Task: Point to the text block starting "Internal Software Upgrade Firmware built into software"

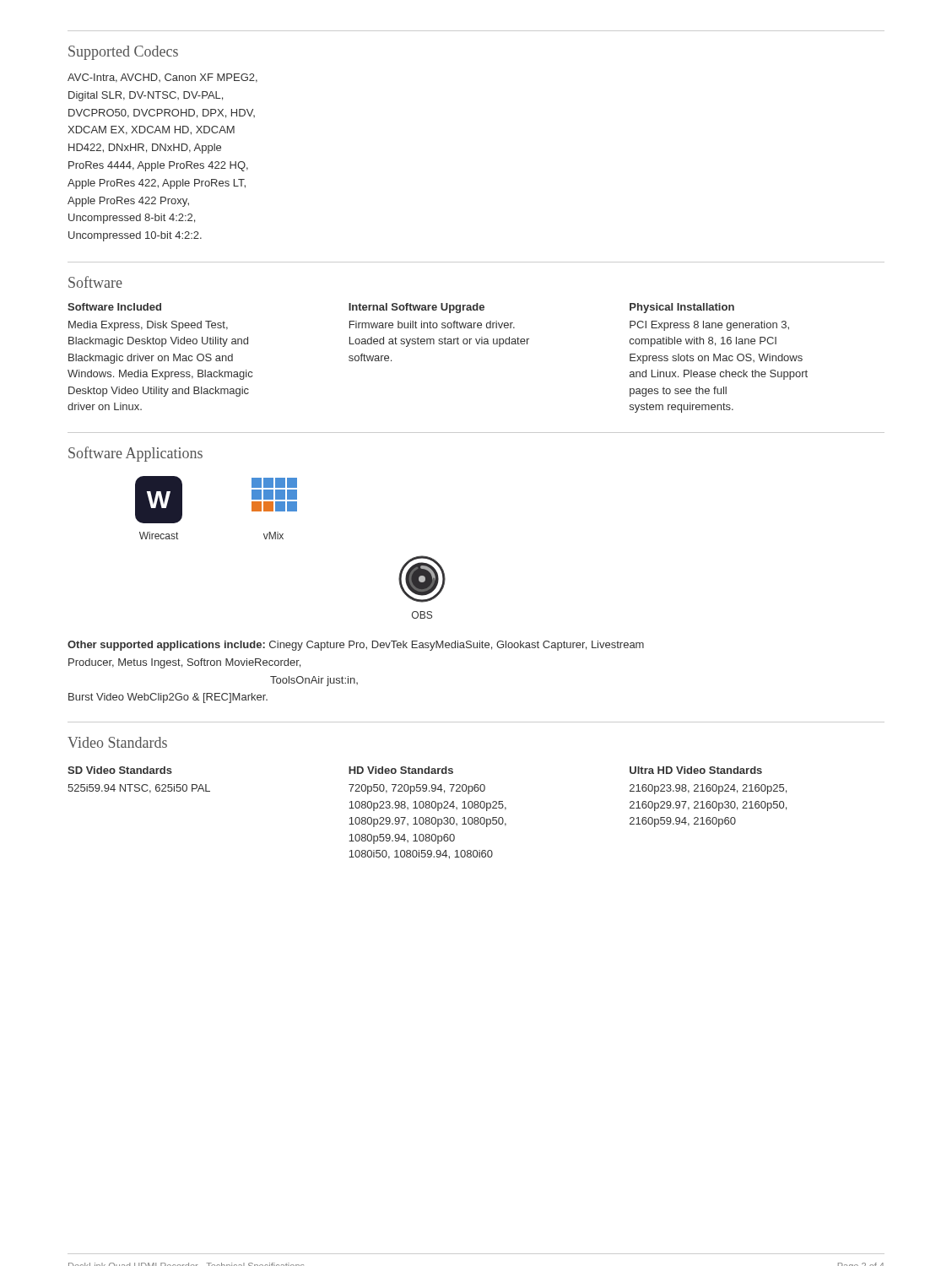Action: pos(476,333)
